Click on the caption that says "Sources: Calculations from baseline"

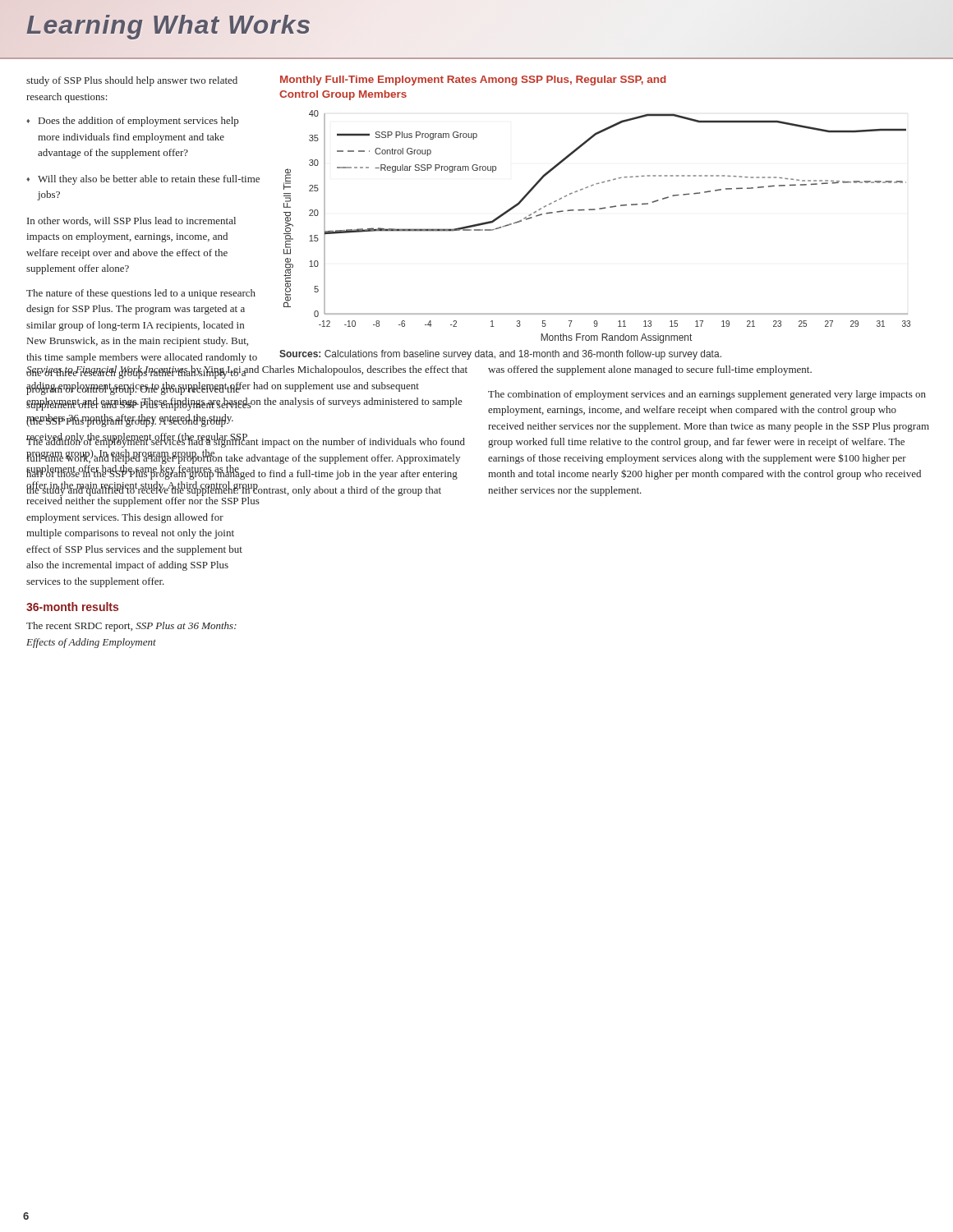[x=501, y=354]
